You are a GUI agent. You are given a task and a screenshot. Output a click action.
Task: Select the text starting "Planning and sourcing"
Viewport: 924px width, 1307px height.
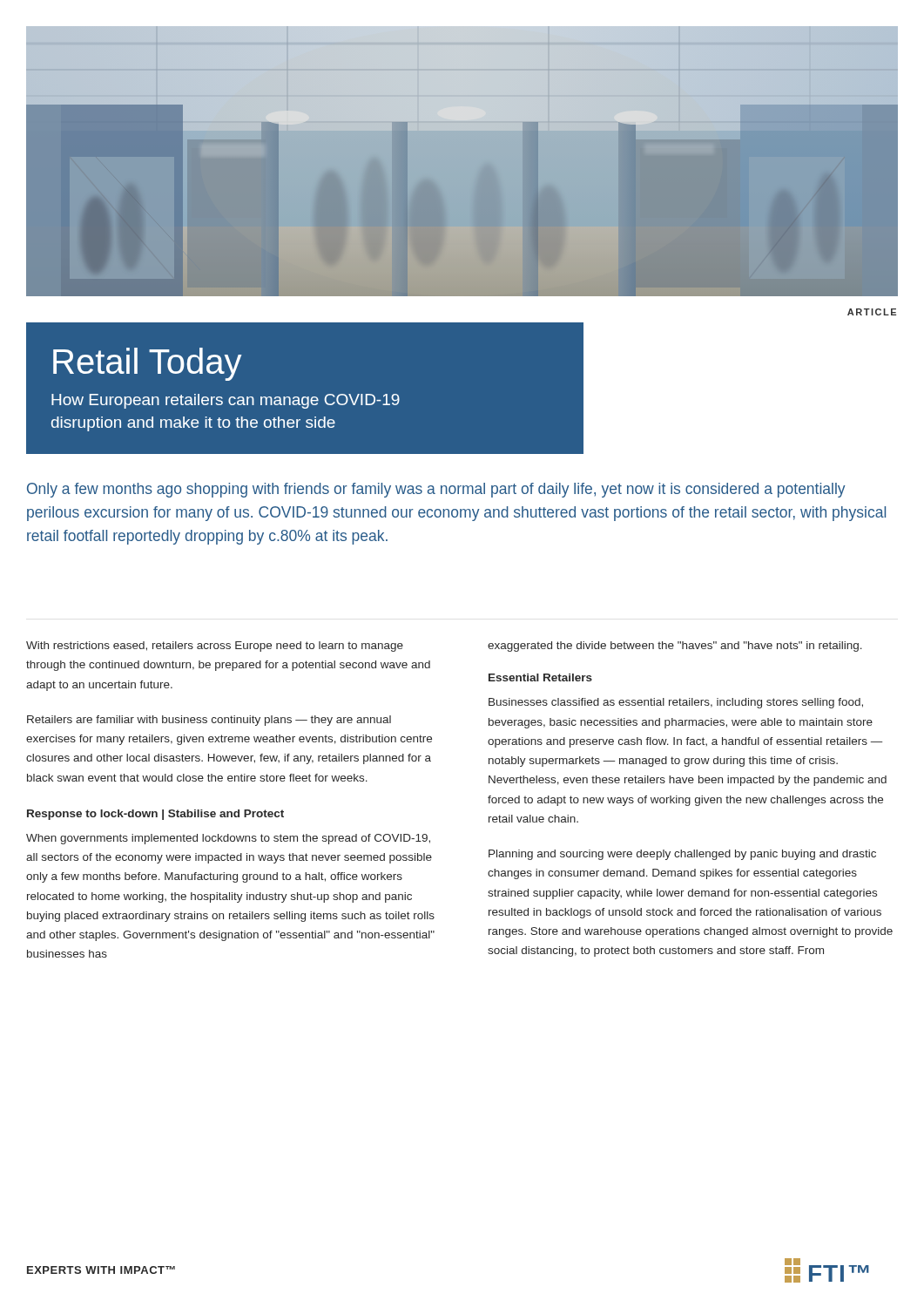[x=690, y=902]
